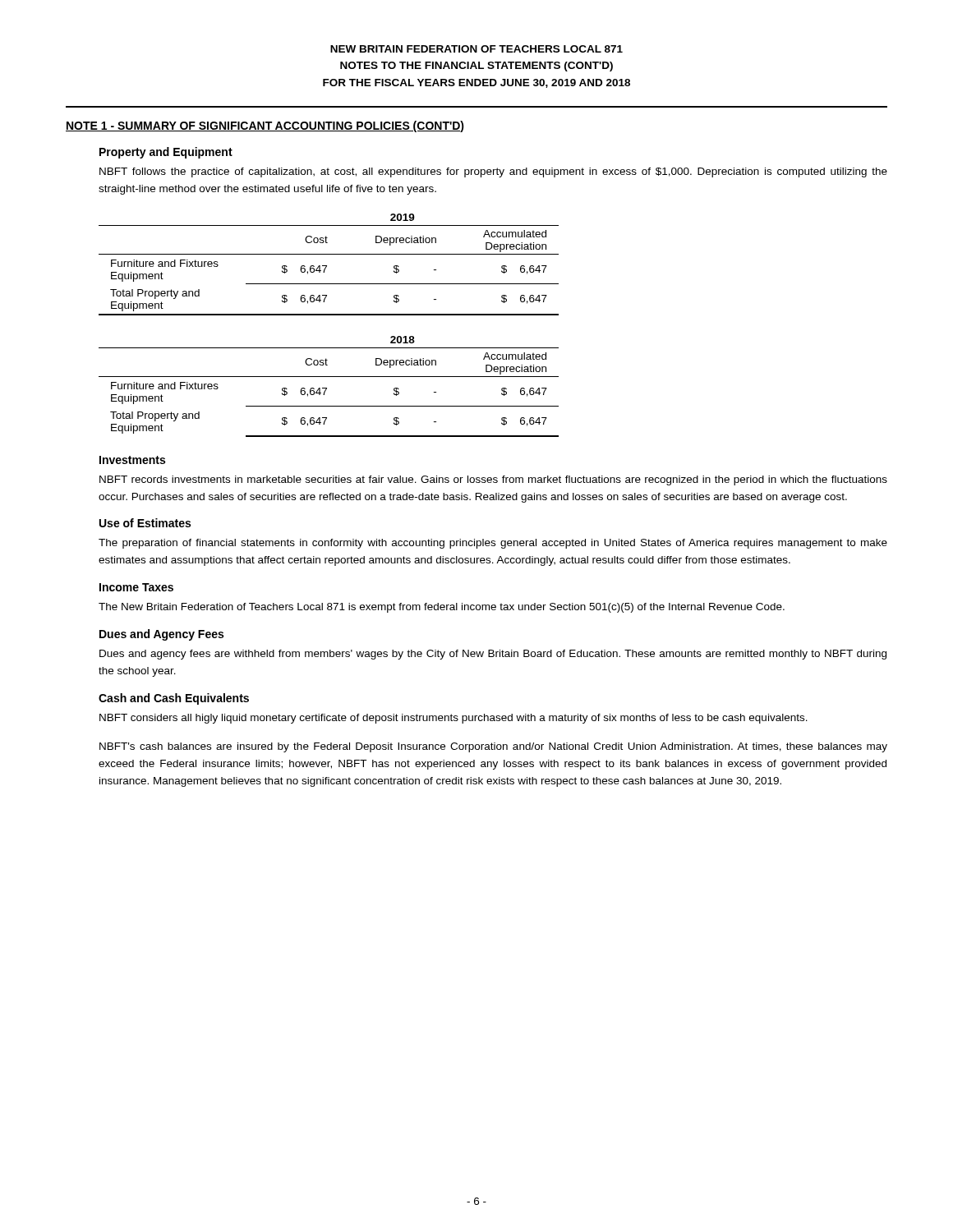This screenshot has height=1232, width=953.
Task: Locate the text "Property and Equipment"
Action: tap(166, 153)
